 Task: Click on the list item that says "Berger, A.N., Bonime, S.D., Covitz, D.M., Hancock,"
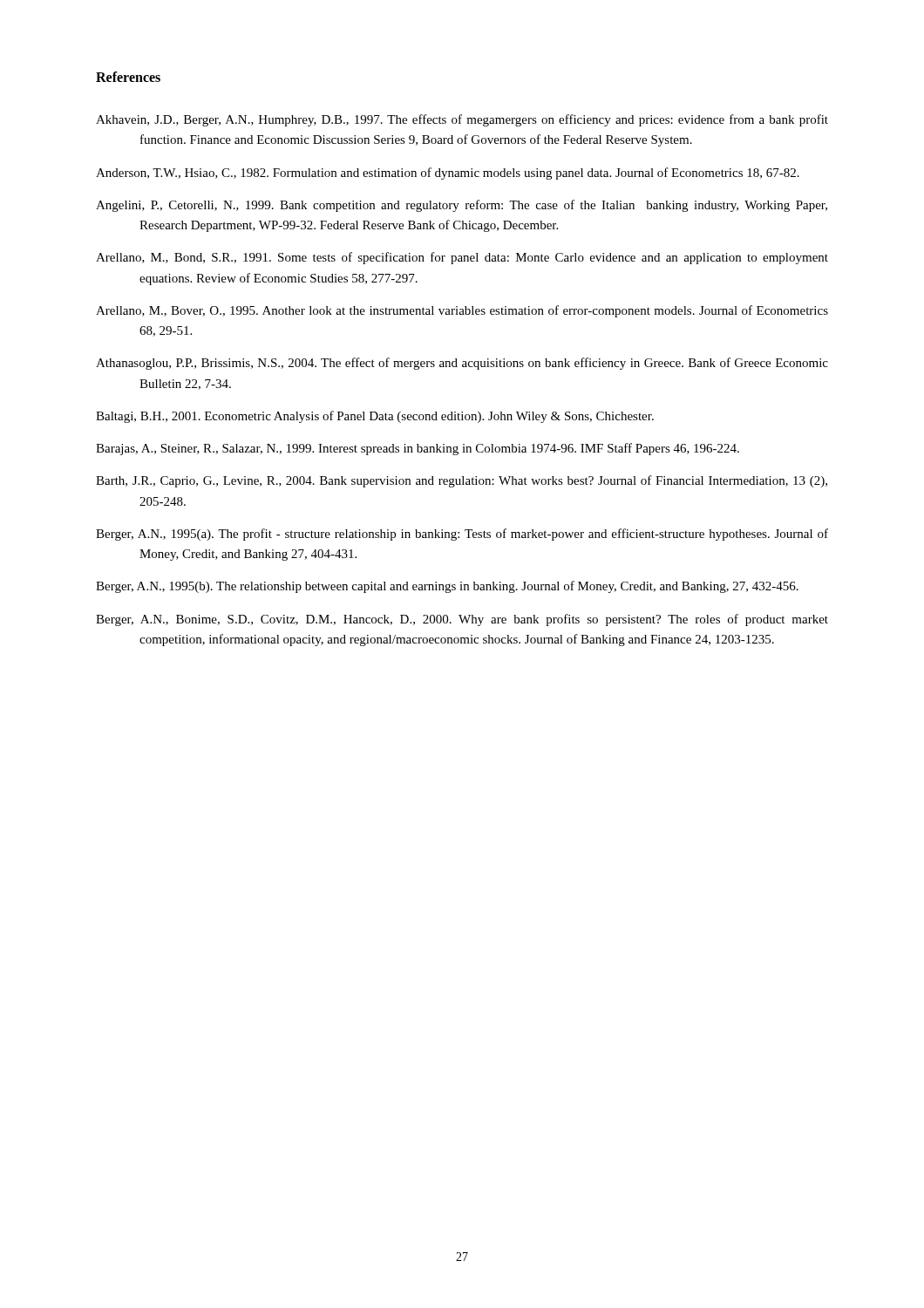point(462,629)
